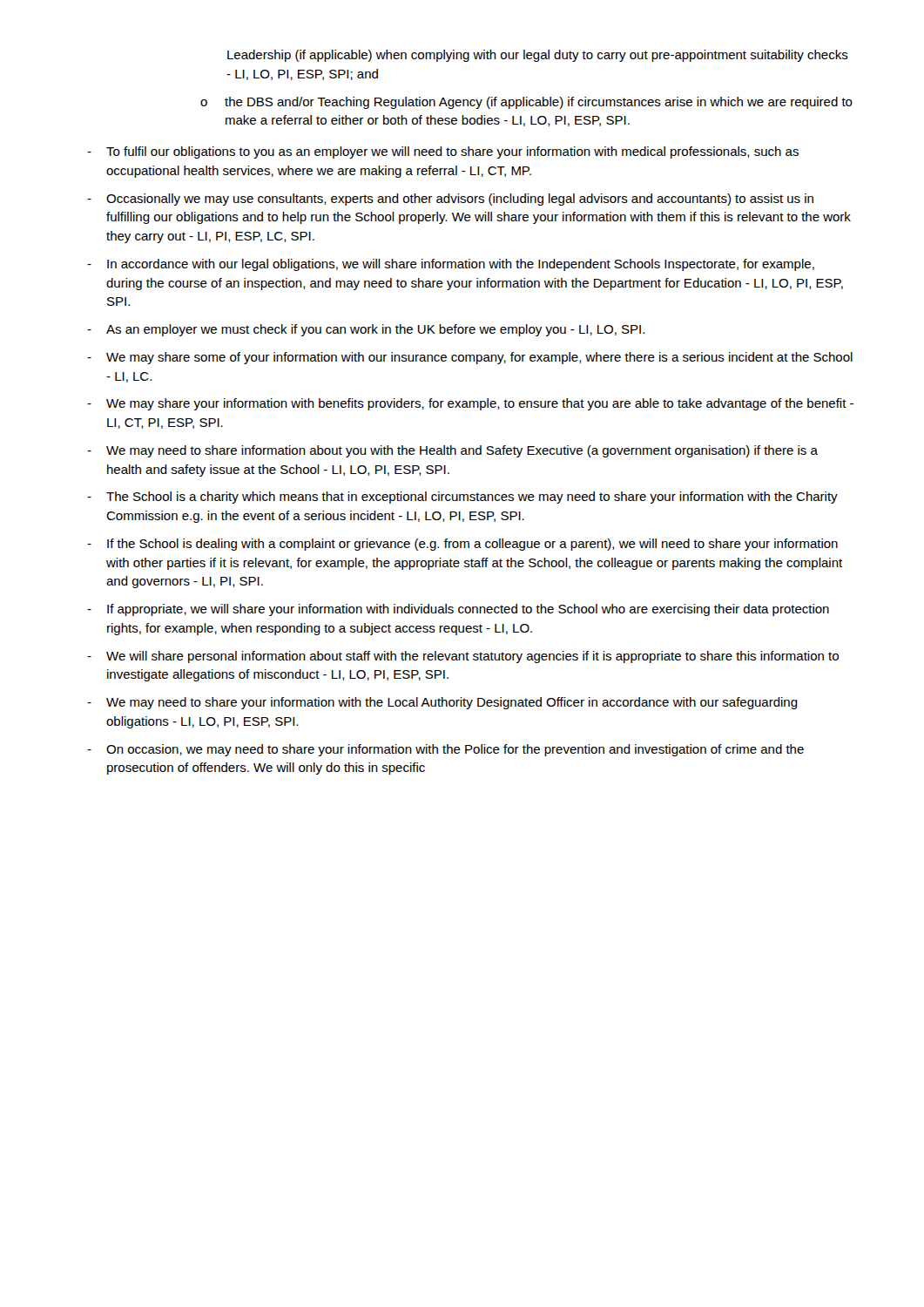Point to the region starting "- Occasionally we may use"
The image size is (924, 1307).
point(471,217)
